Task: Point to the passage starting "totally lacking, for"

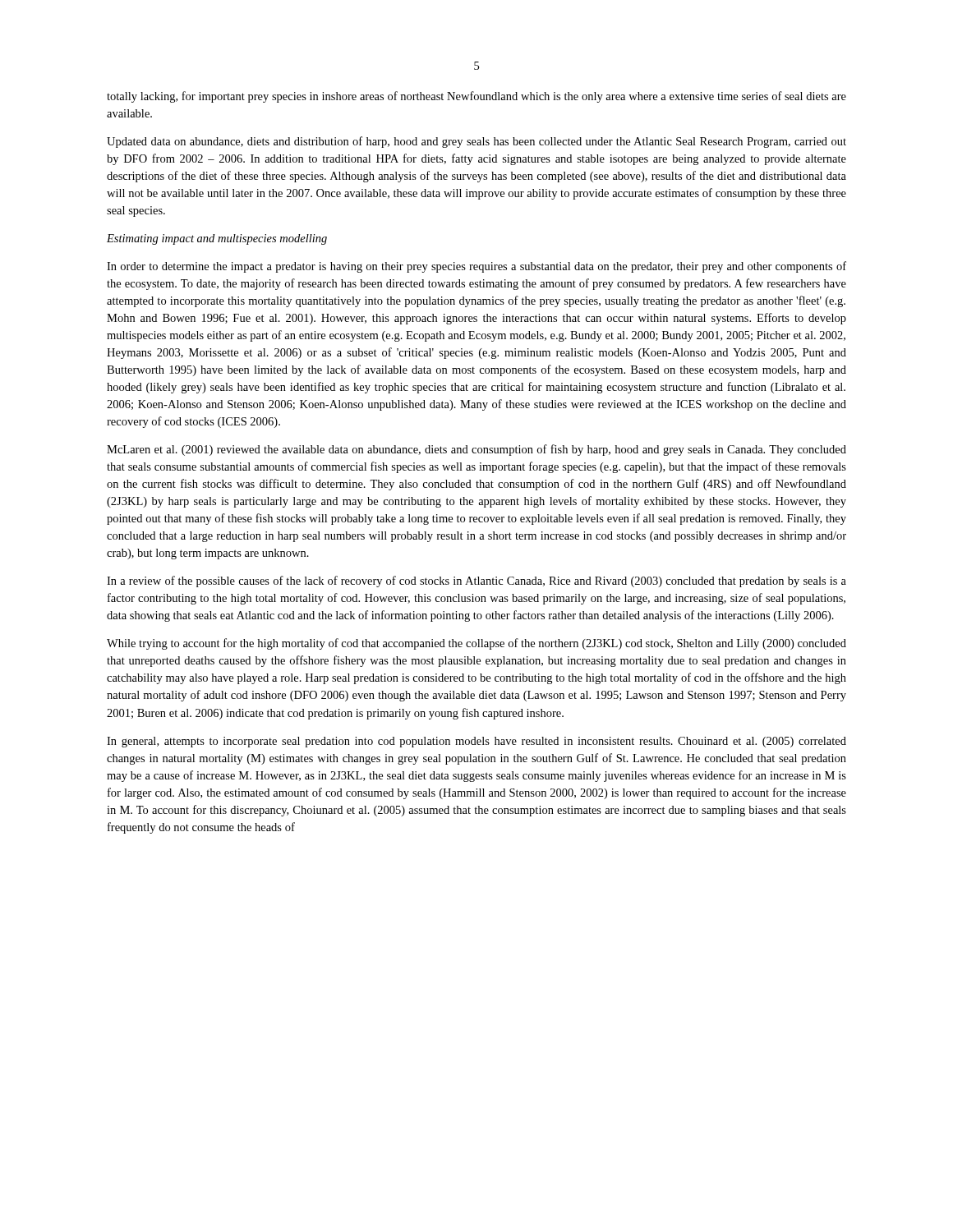Action: 476,105
